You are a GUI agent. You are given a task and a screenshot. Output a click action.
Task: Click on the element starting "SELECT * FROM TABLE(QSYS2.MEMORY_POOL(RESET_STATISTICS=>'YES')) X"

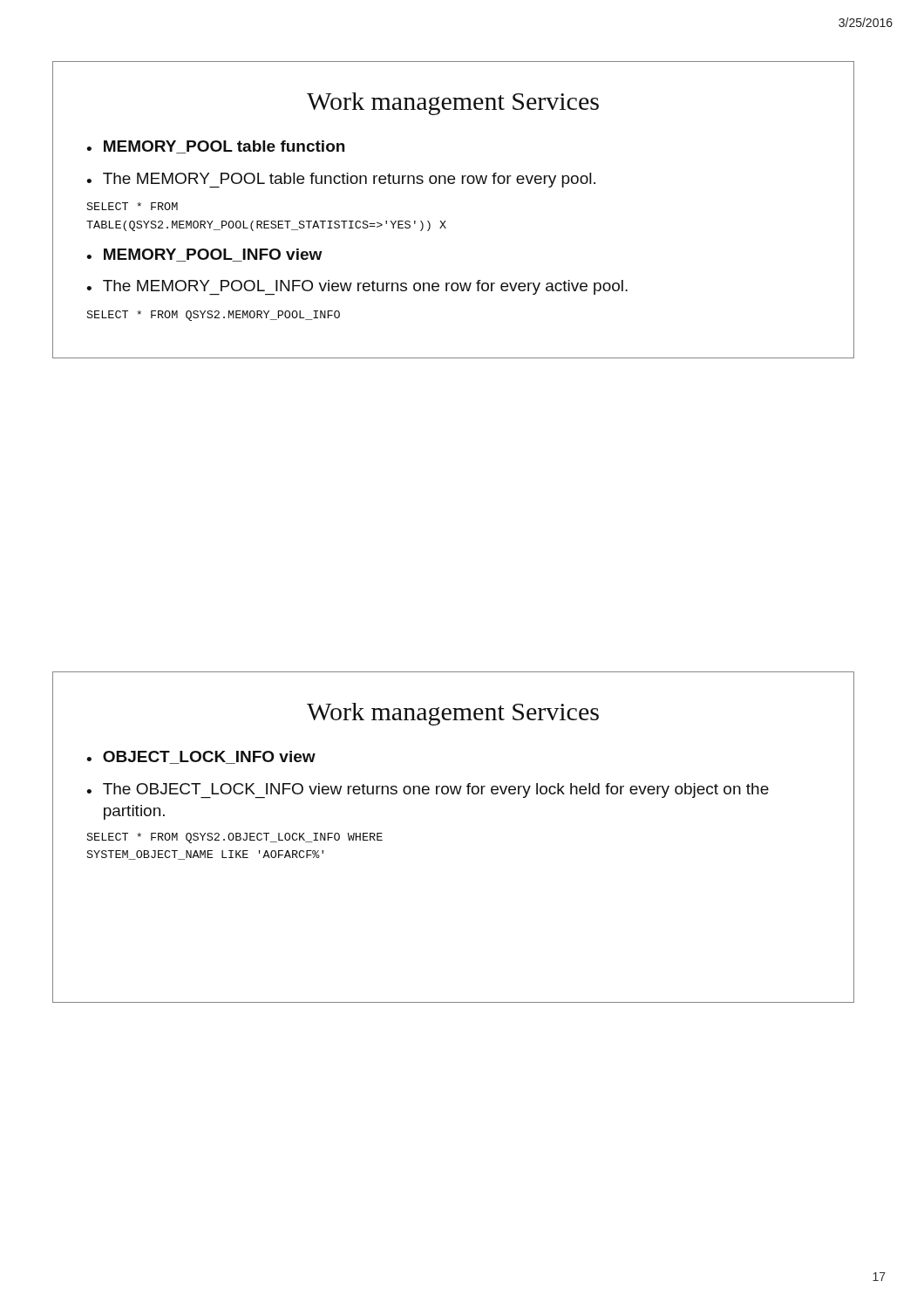(x=266, y=216)
